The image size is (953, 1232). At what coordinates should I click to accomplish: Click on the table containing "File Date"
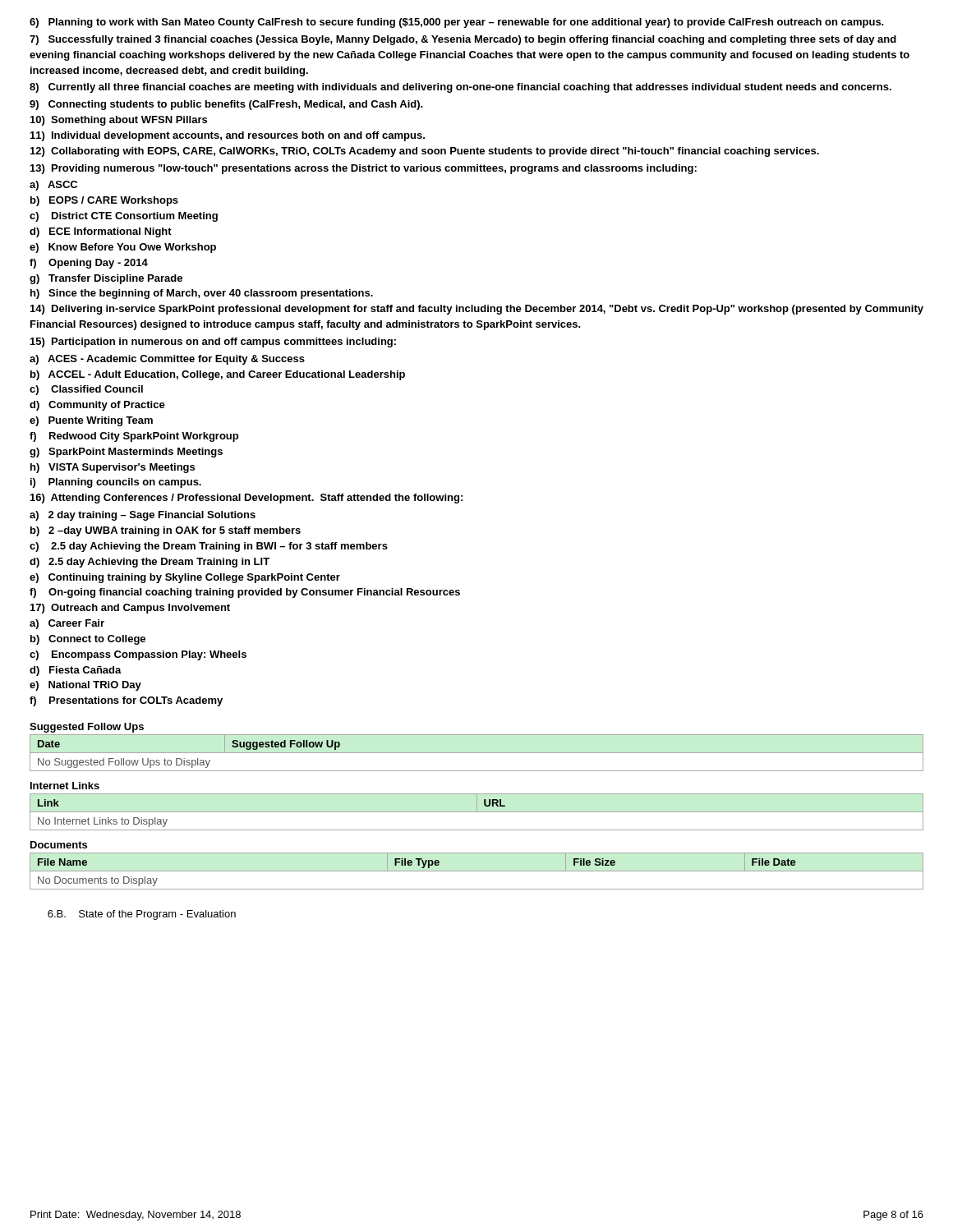click(x=476, y=871)
